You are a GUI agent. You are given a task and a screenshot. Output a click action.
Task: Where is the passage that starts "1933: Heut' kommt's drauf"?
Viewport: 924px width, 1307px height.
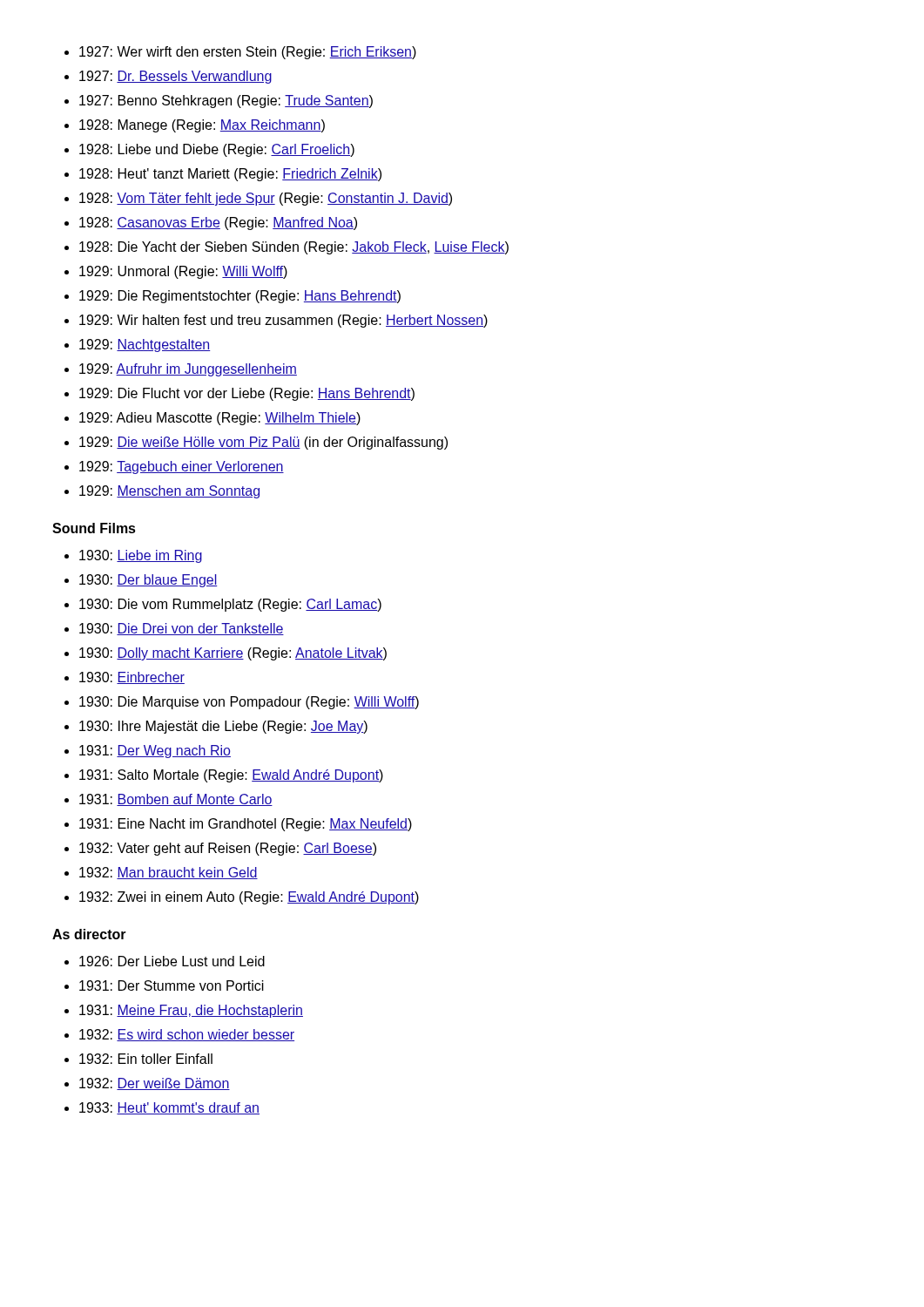tap(169, 1108)
